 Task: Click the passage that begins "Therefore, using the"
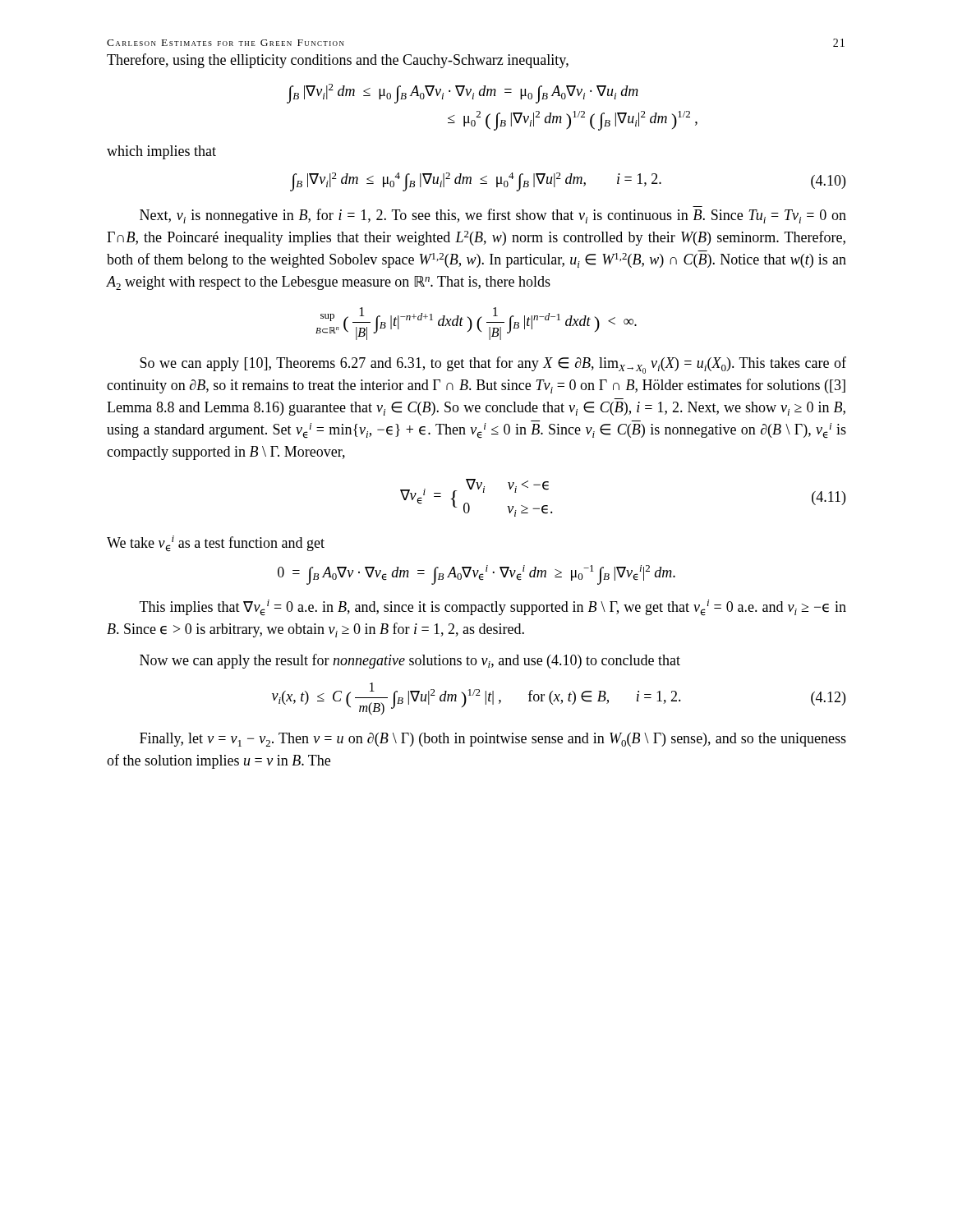click(338, 60)
